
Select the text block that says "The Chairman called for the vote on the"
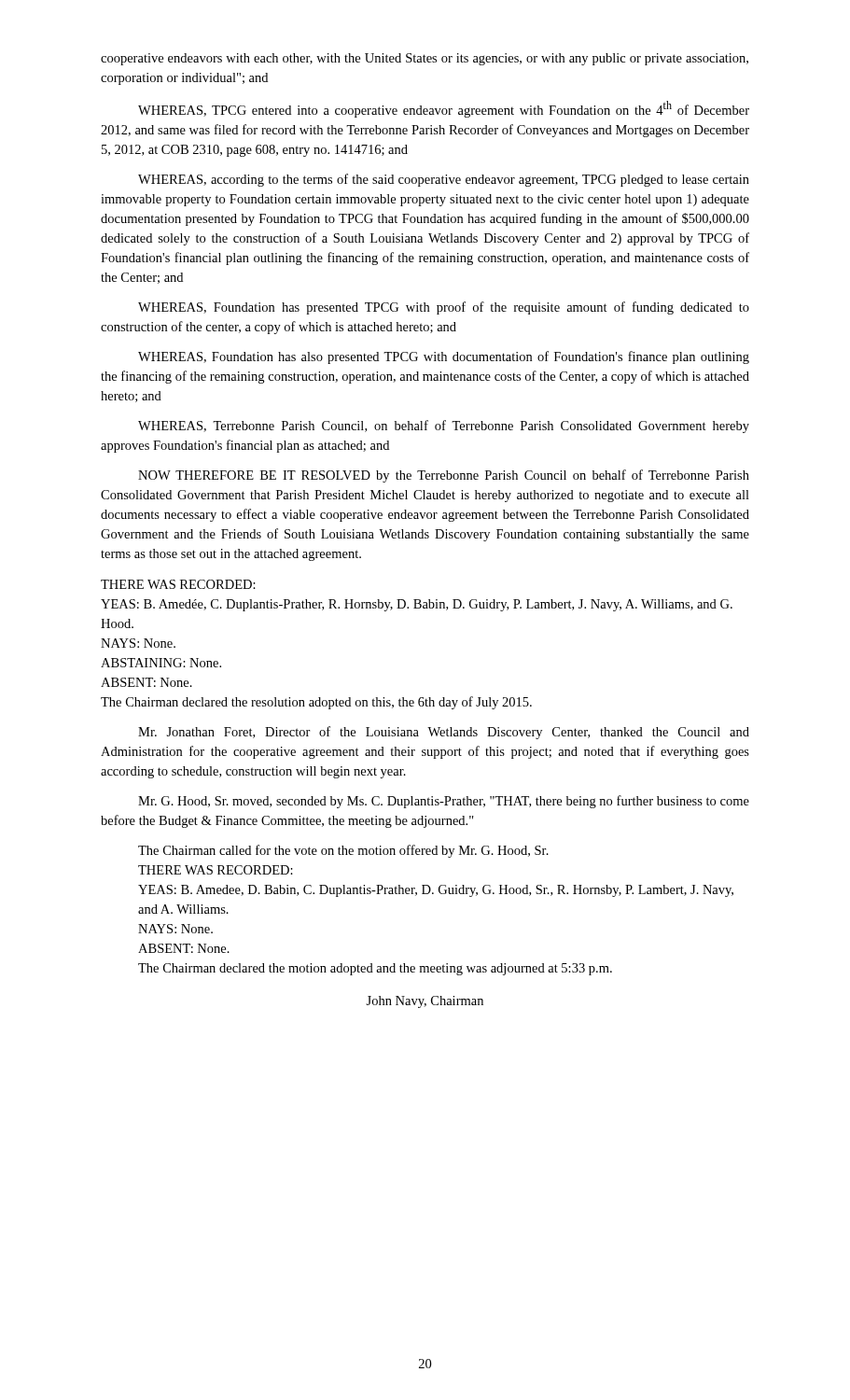click(343, 851)
